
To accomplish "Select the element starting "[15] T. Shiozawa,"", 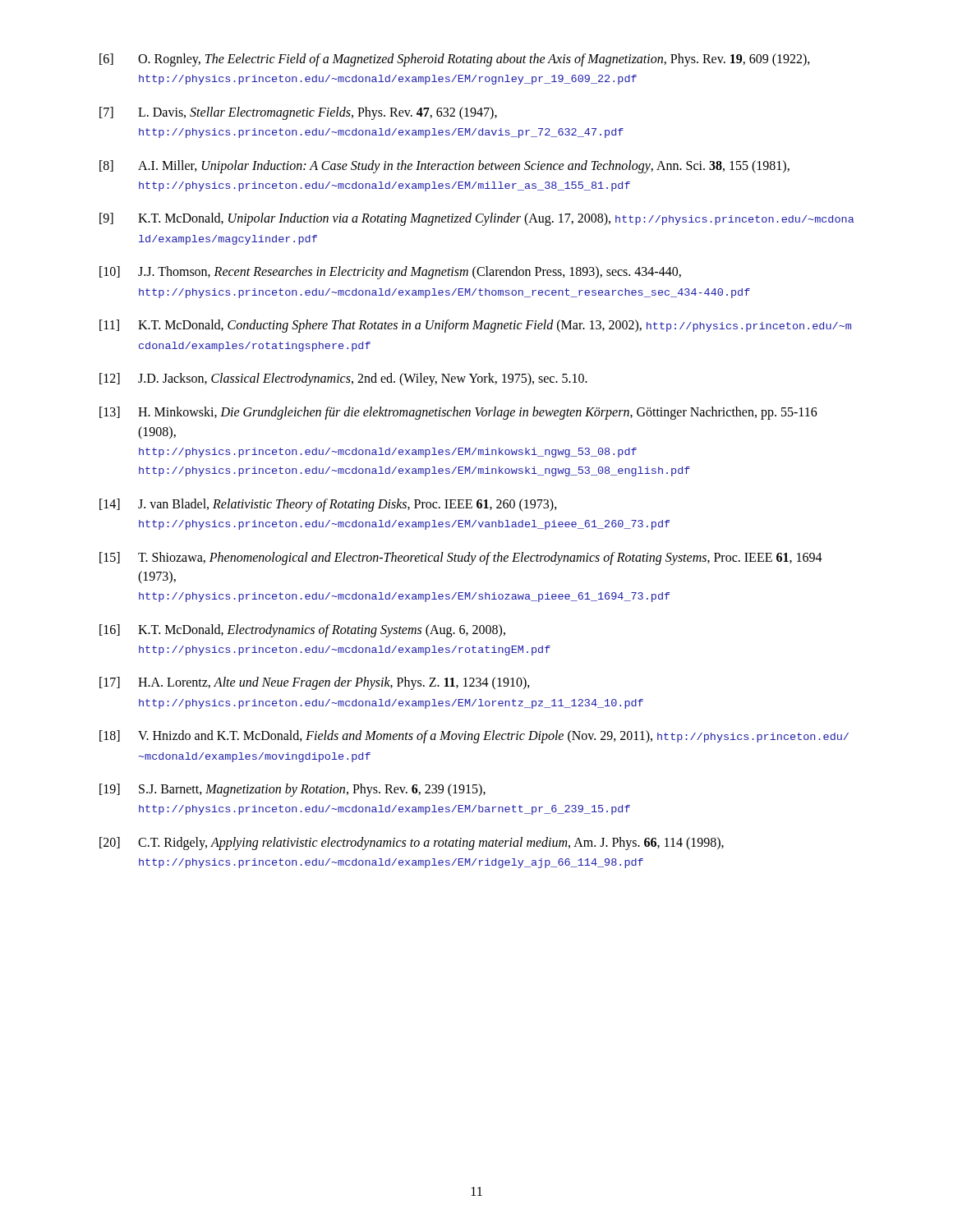I will pos(461,559).
